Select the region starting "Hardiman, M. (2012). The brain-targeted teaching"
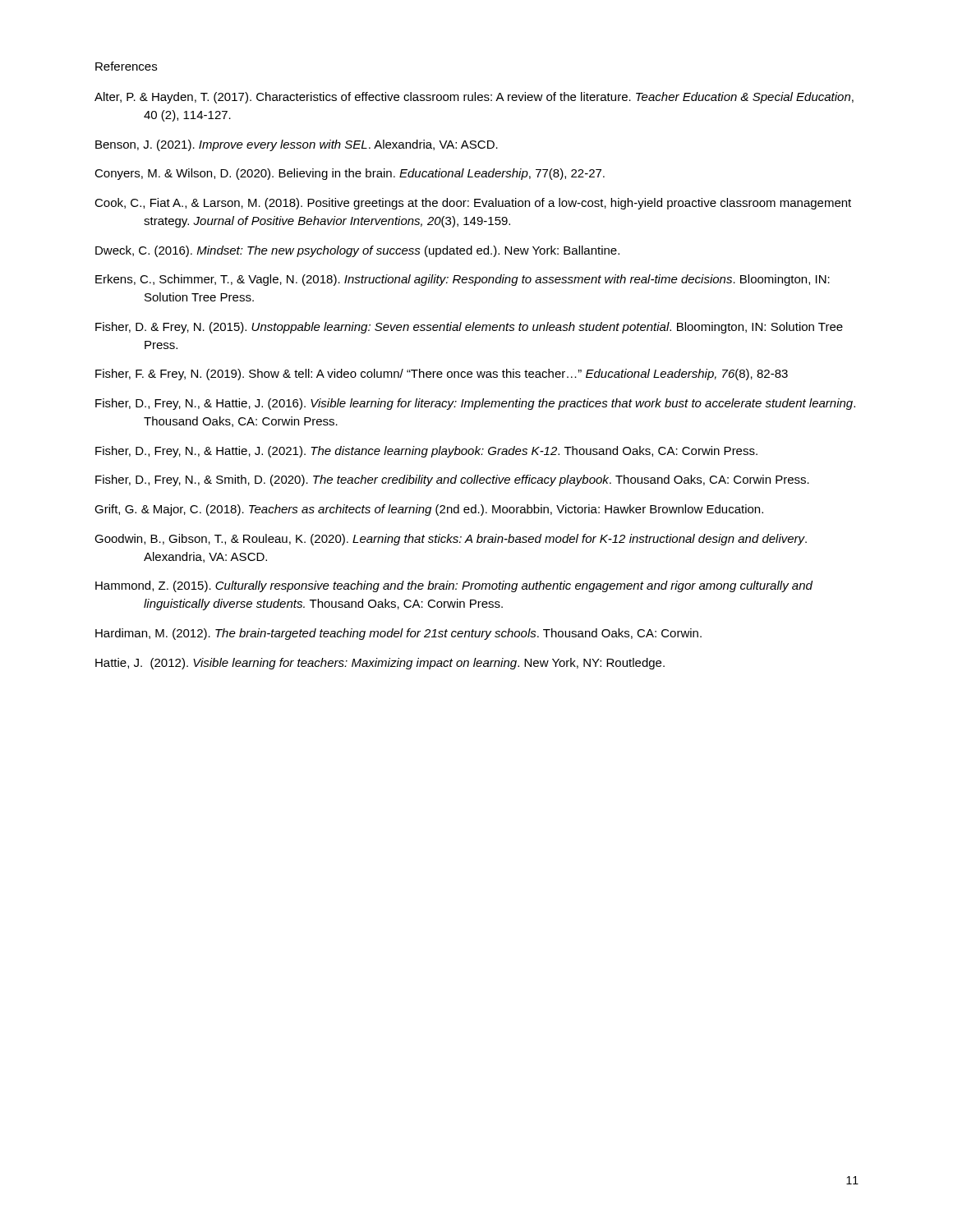The width and height of the screenshot is (953, 1232). point(398,633)
